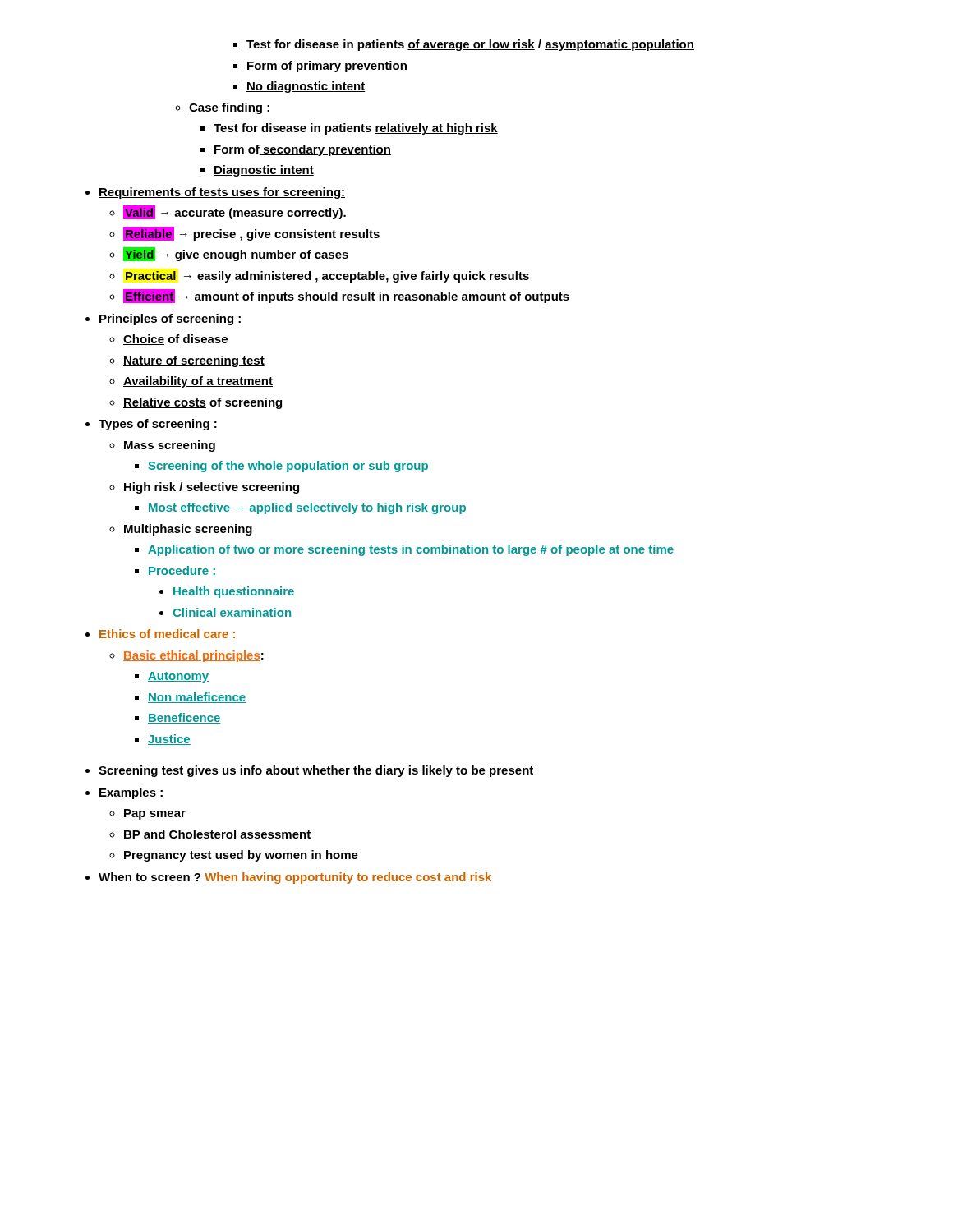The image size is (953, 1232).
Task: Find the list item with the text "Screening test gives us info about whether the"
Action: tap(501, 771)
